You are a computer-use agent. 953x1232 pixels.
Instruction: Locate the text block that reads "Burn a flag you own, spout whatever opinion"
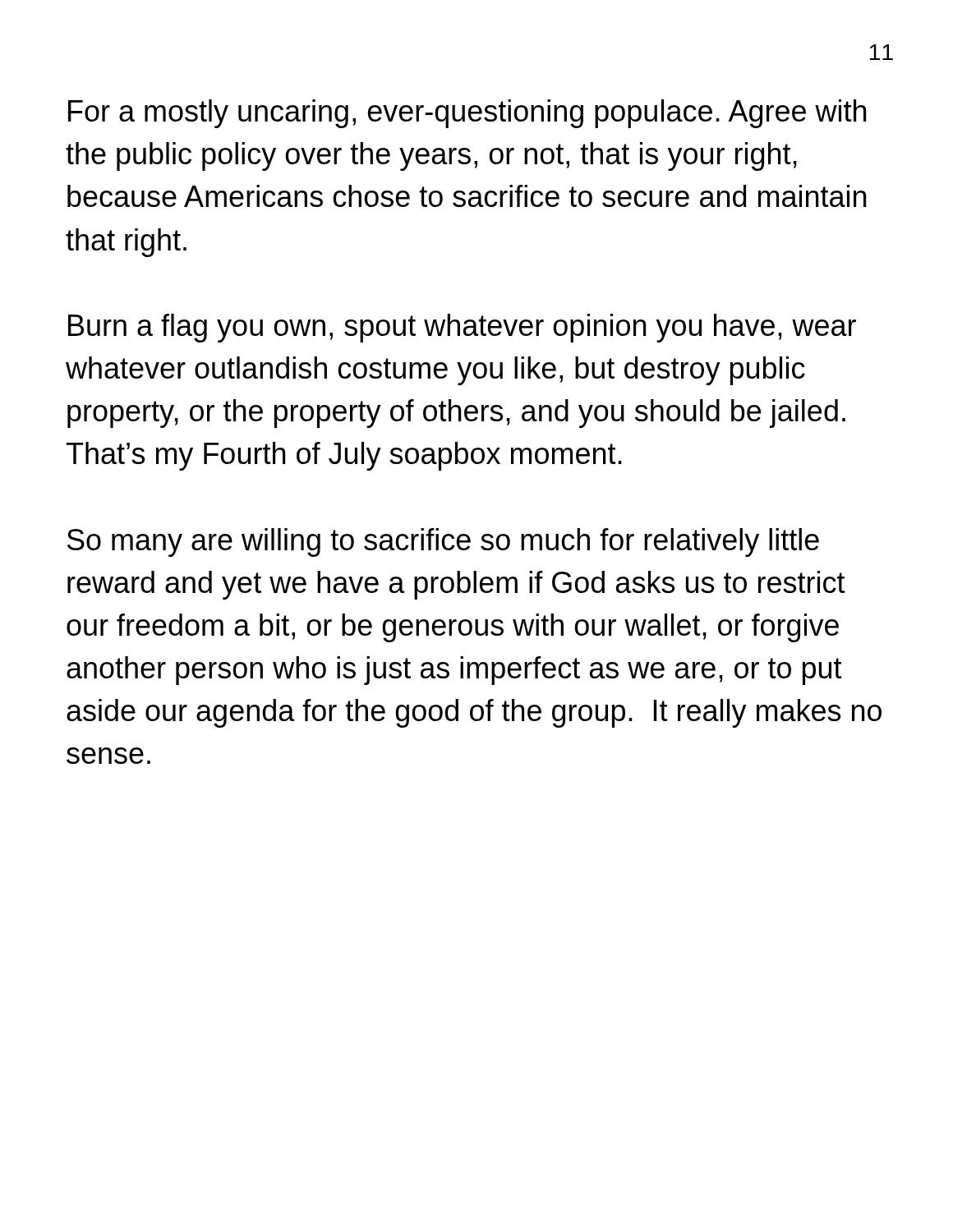[461, 390]
